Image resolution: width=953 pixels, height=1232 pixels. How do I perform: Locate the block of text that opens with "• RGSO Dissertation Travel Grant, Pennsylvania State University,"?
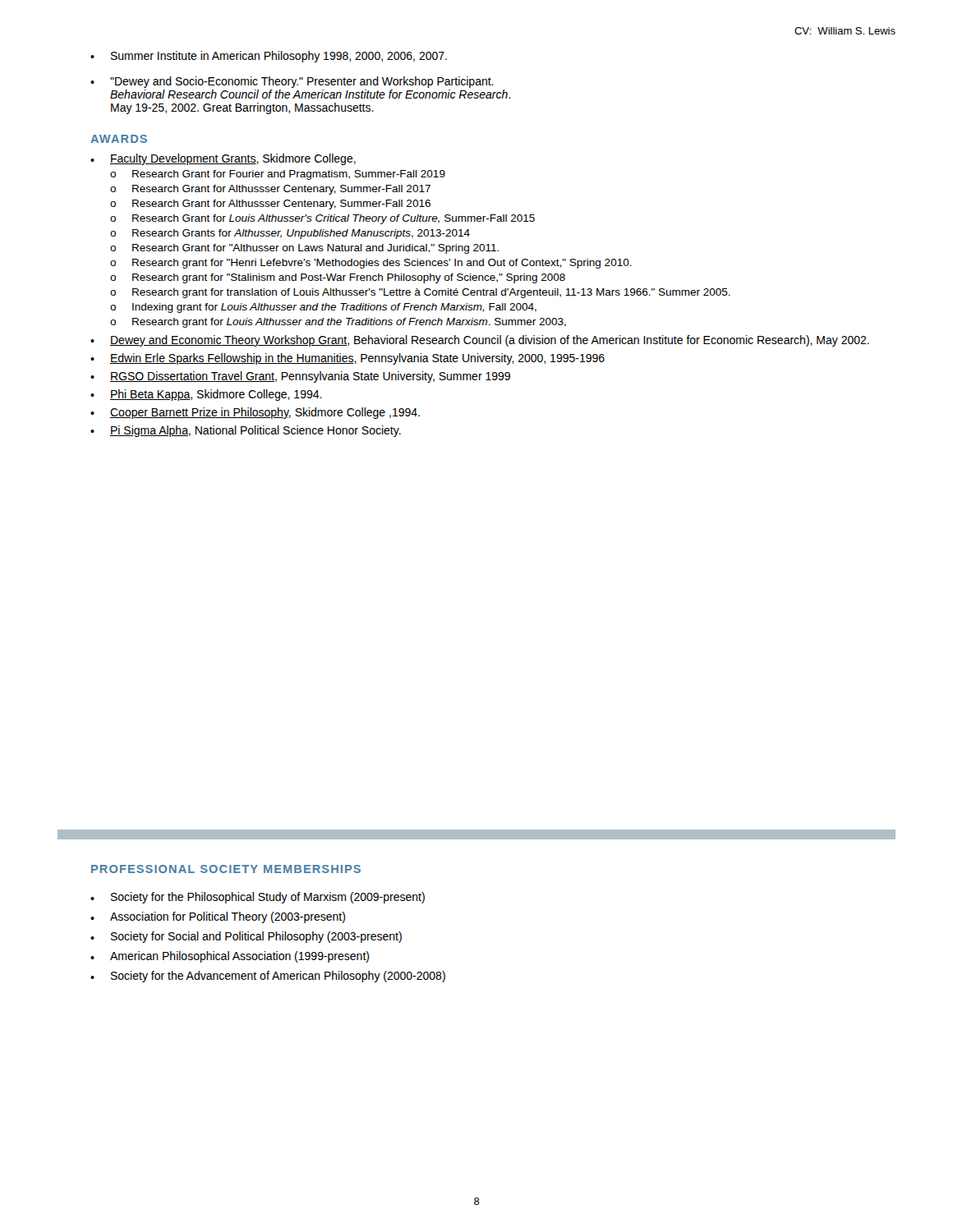(x=489, y=377)
